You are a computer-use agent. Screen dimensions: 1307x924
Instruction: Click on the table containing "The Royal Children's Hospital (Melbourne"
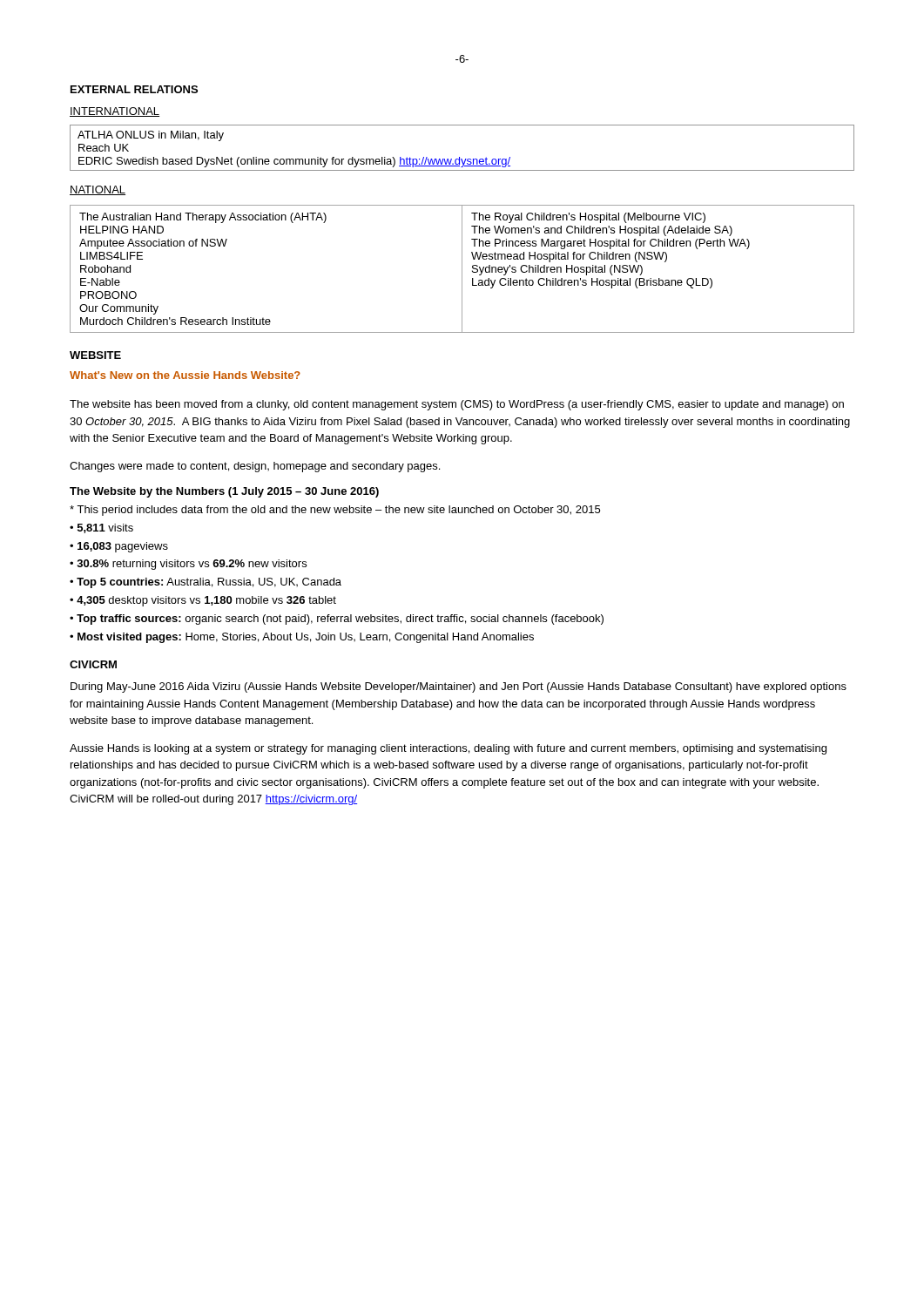[462, 269]
